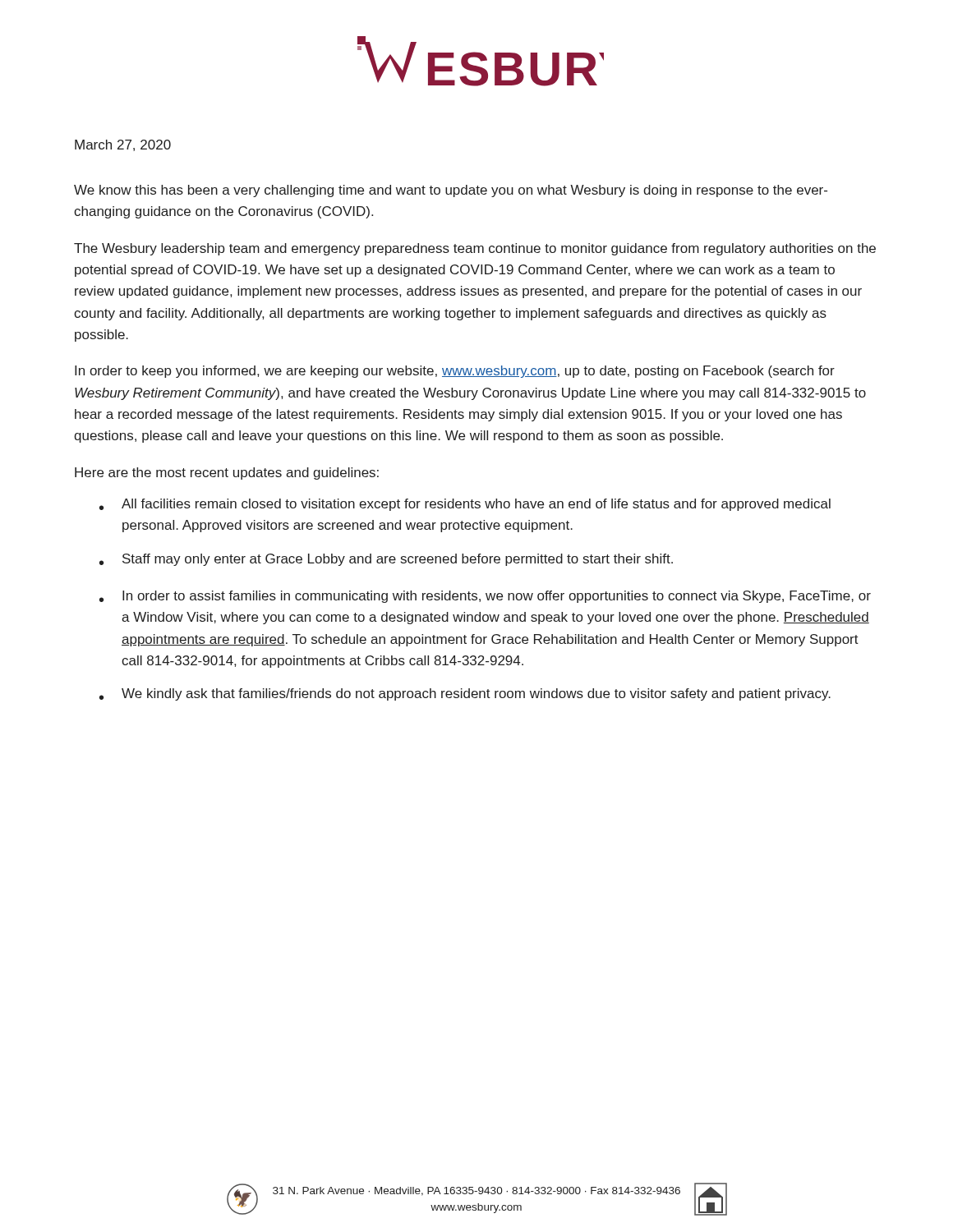Point to the block beginning "We know this has been"
Screen dimensions: 1232x953
pos(451,201)
